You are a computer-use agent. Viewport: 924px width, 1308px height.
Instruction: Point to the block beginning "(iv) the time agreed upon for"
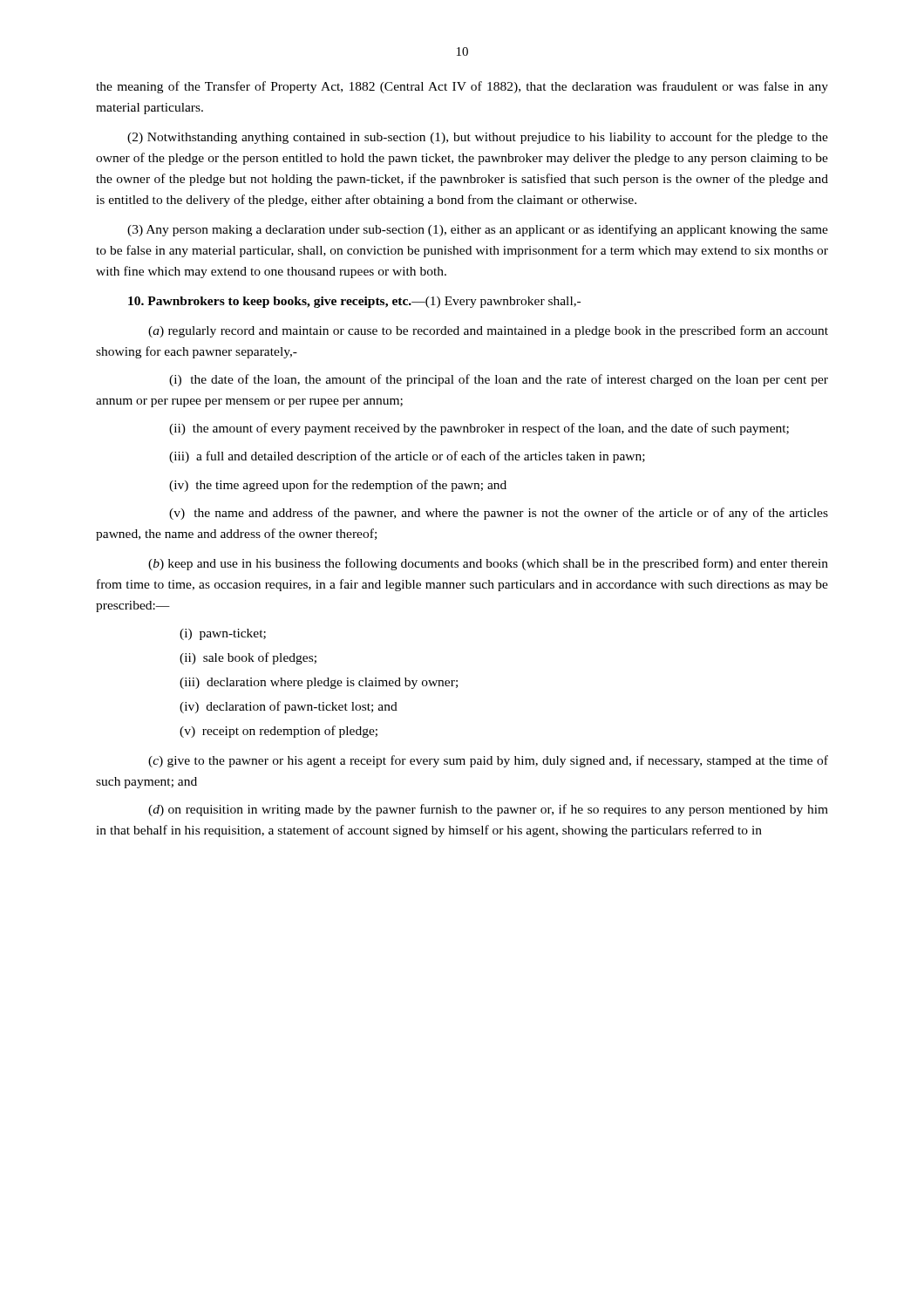(x=338, y=484)
